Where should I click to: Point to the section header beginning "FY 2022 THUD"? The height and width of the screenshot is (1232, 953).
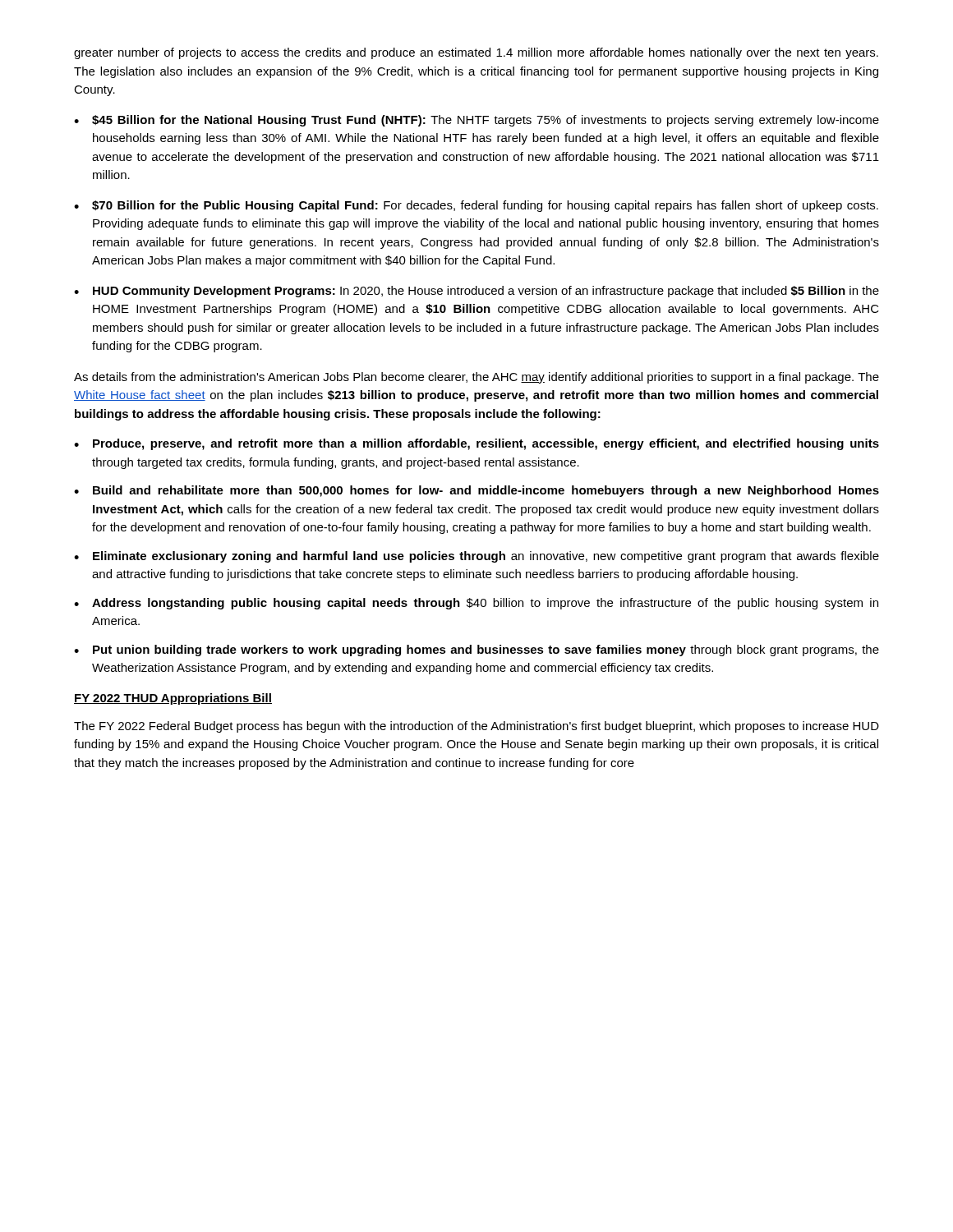(173, 699)
